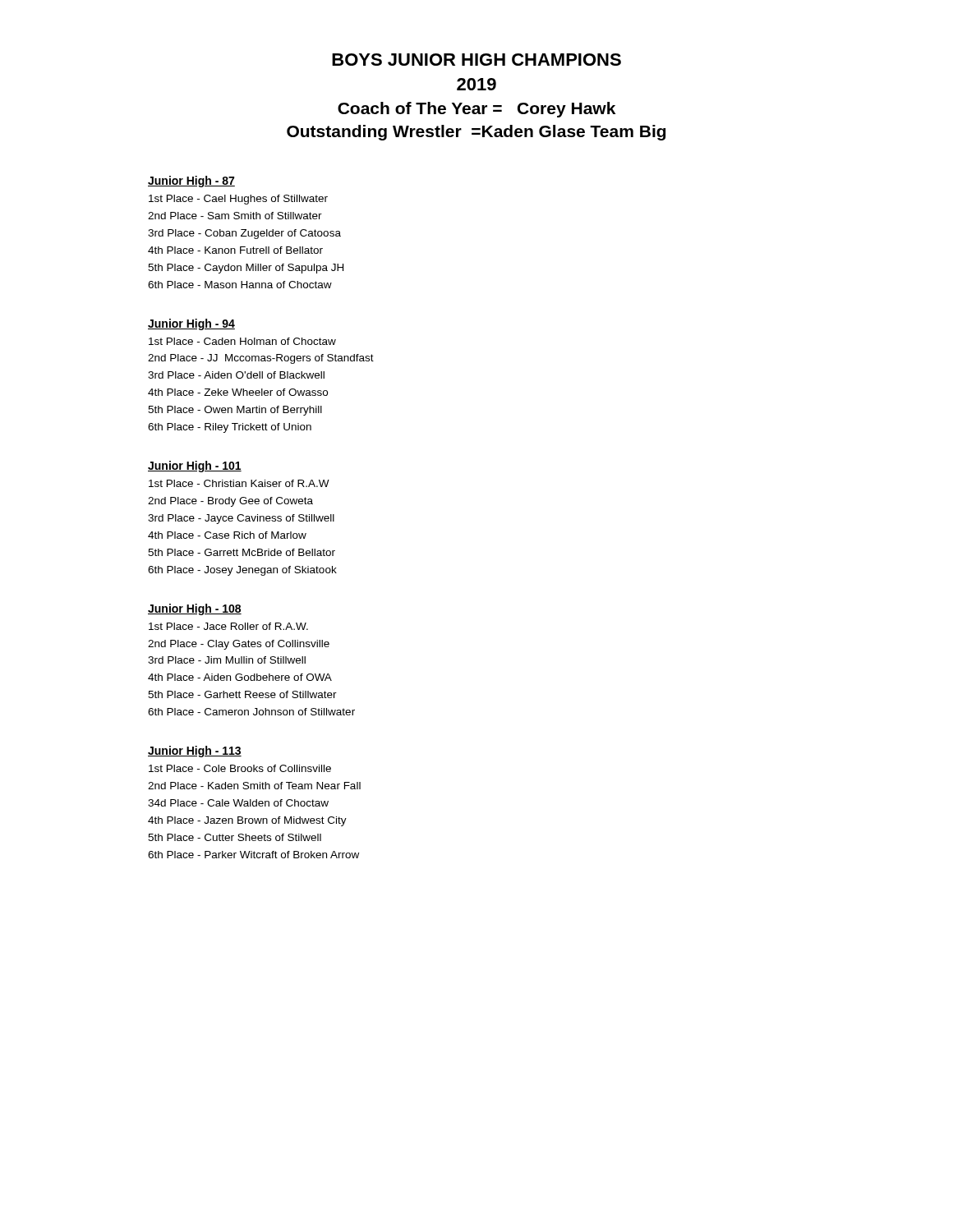
Task: Navigate to the element starting "BOYS JUNIOR HIGH CHAMPIONS"
Action: [476, 95]
